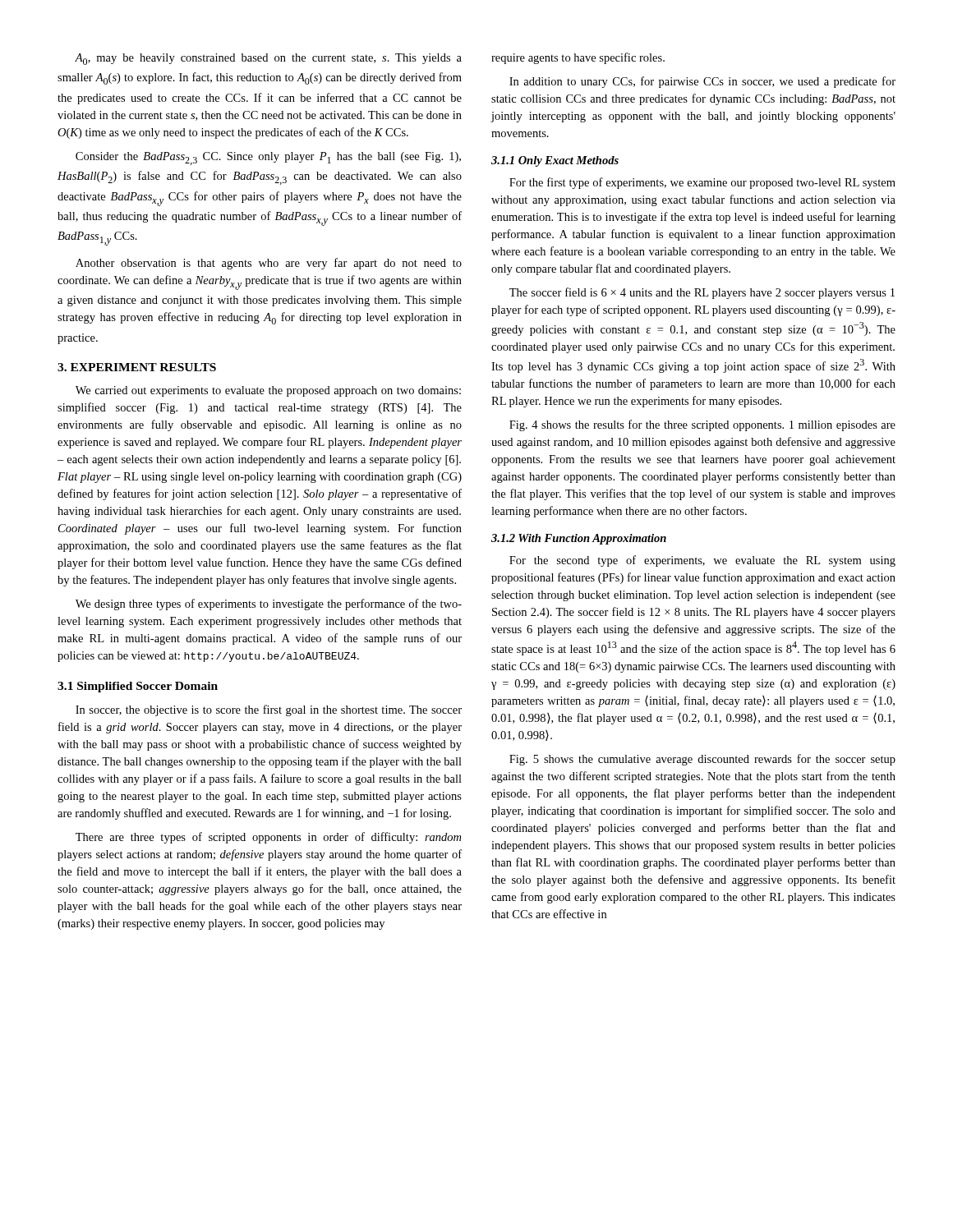Point to the section header beginning "3.1.2 With Function"
Screen dimensions: 1232x953
coord(579,539)
